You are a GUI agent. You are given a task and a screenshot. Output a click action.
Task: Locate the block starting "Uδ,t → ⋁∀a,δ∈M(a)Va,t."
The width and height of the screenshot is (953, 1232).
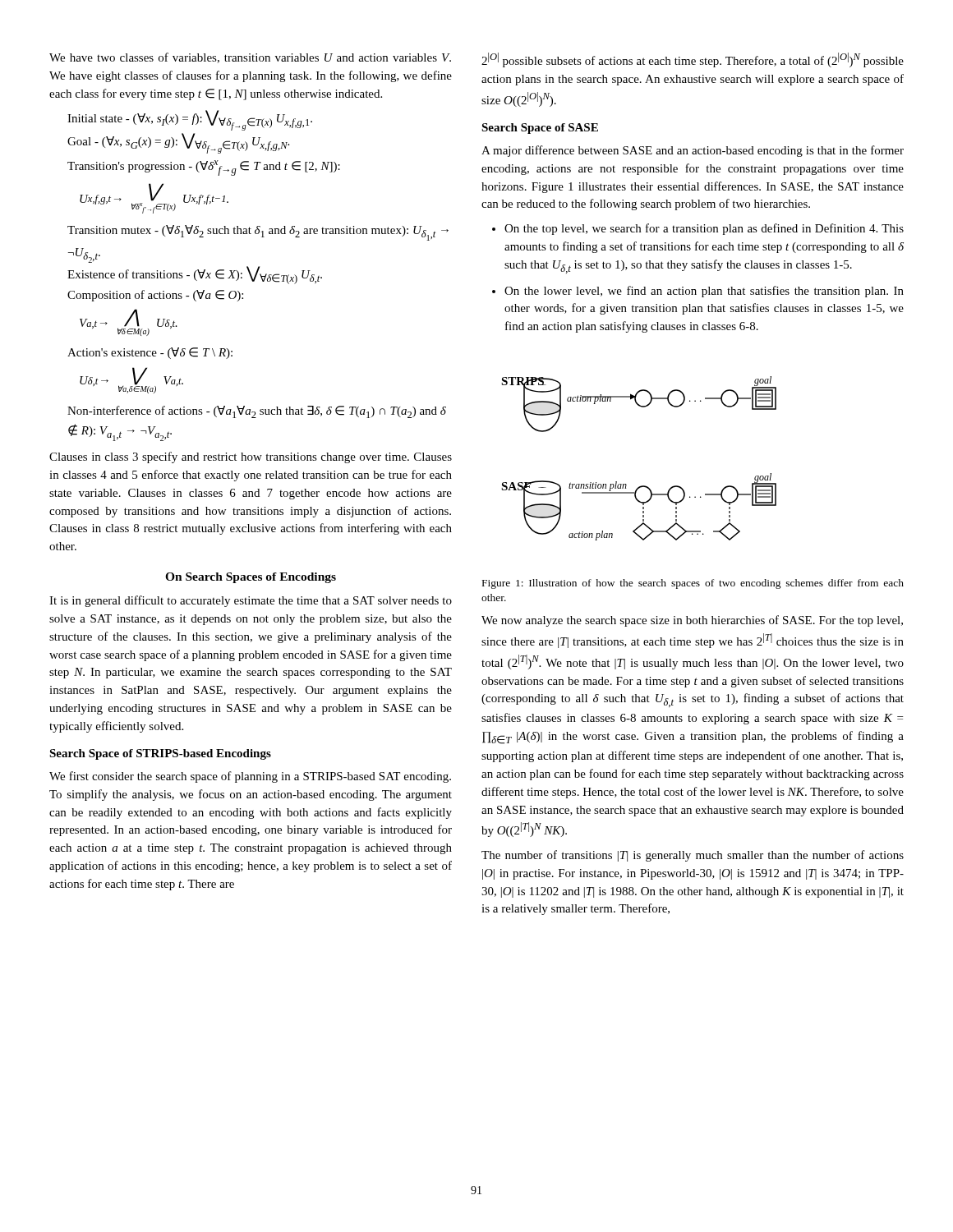tap(132, 381)
